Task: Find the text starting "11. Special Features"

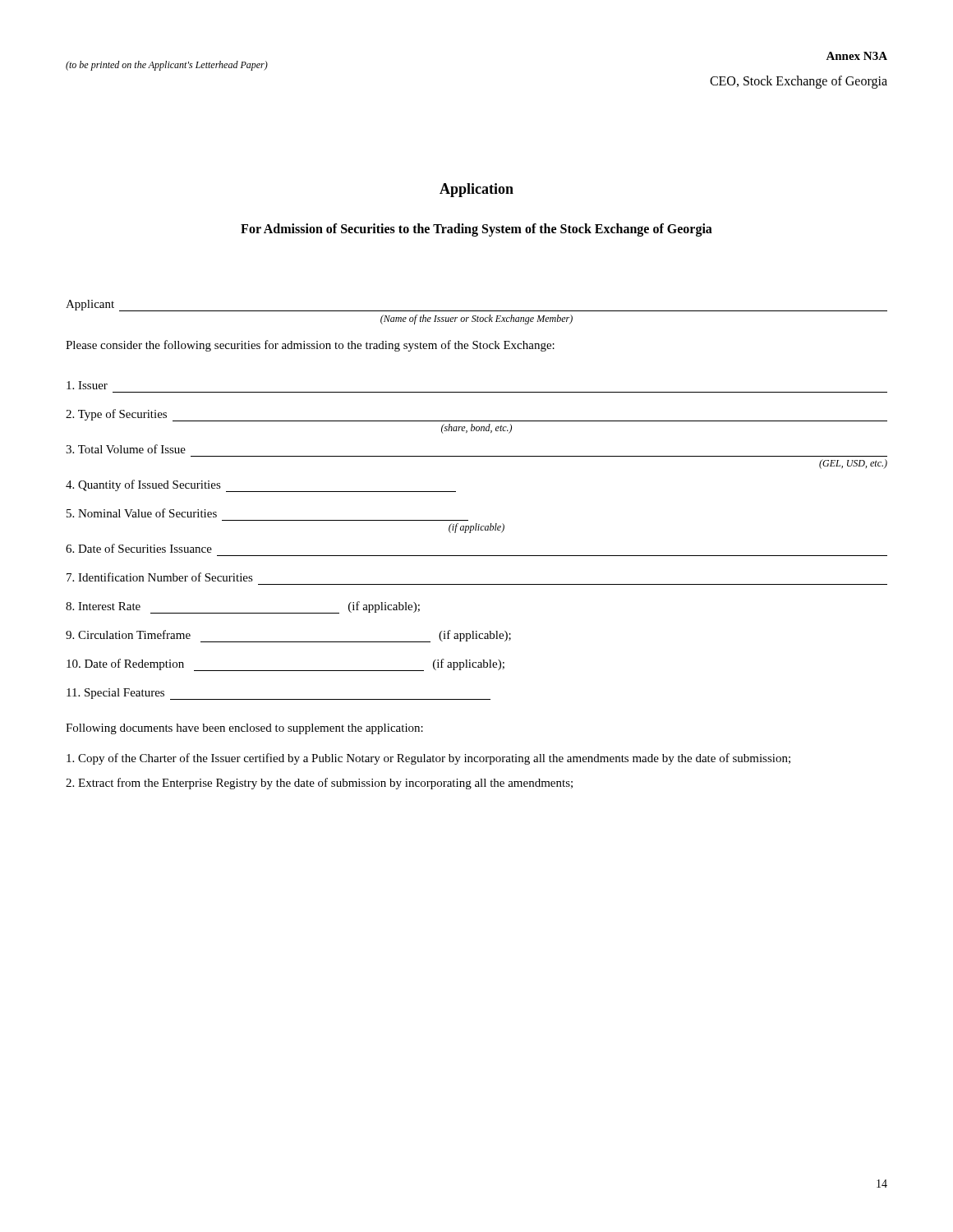Action: pos(476,692)
